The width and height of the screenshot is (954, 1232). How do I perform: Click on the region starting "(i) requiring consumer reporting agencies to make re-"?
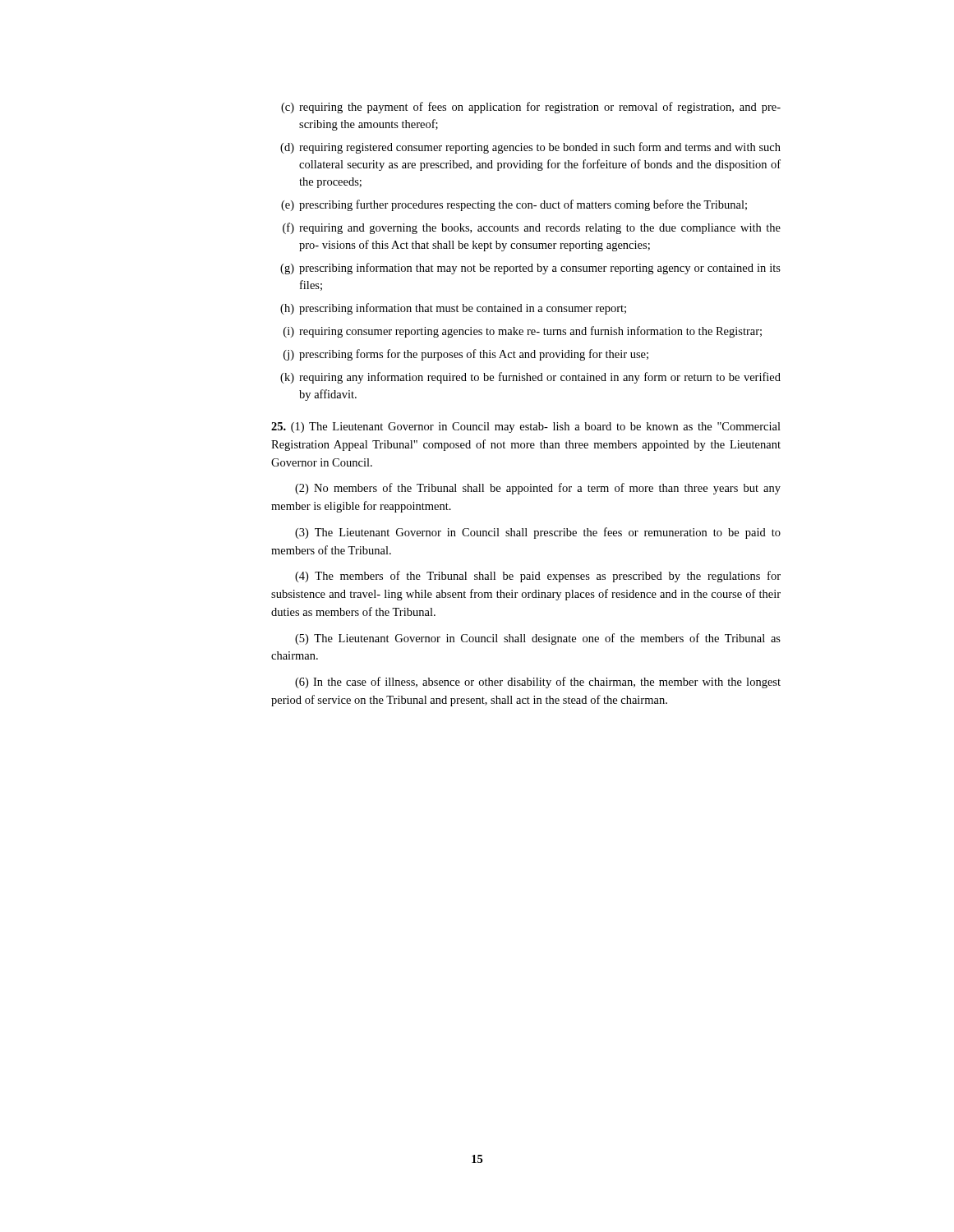(526, 332)
